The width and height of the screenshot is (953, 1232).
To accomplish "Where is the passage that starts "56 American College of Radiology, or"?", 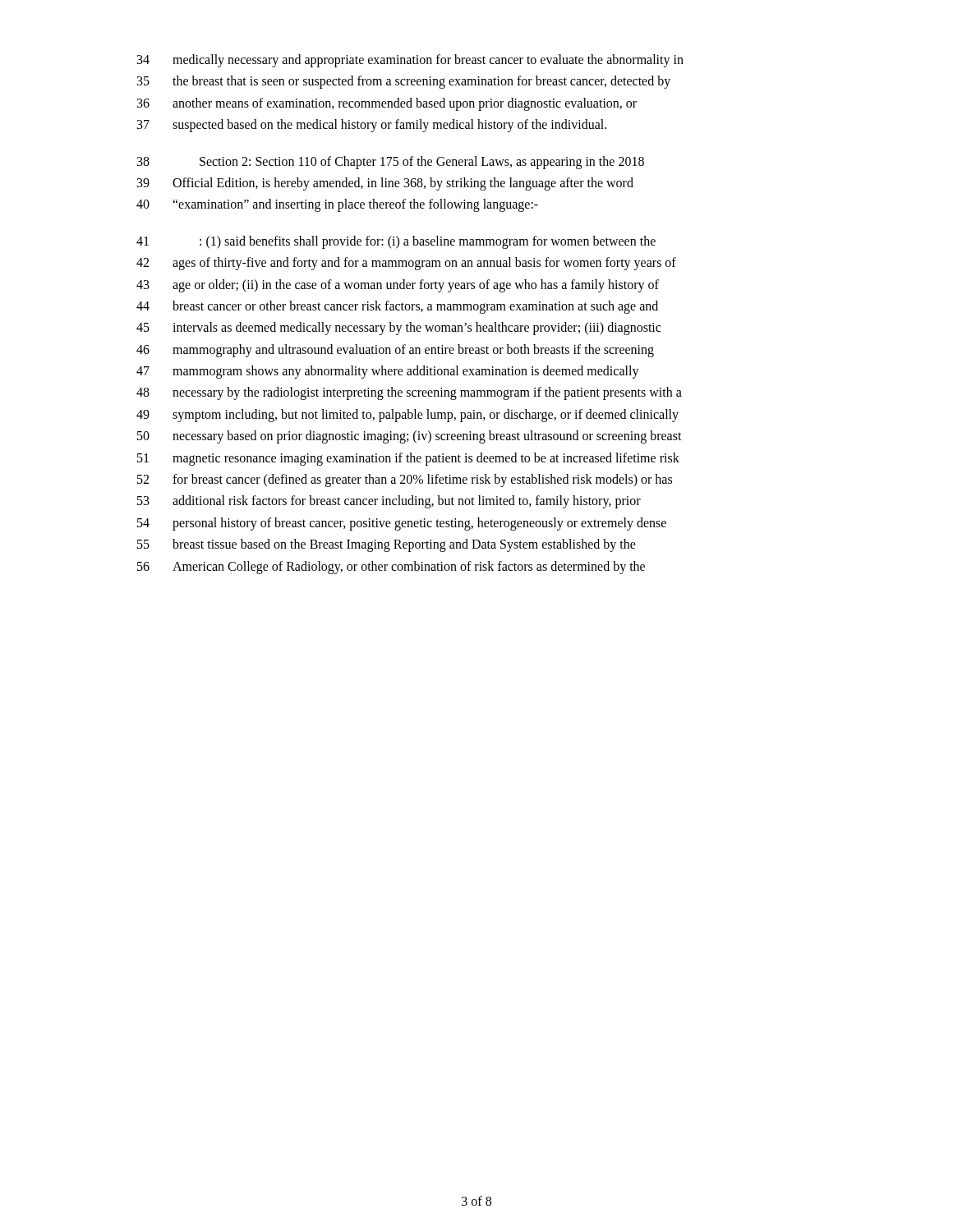I will tap(489, 567).
